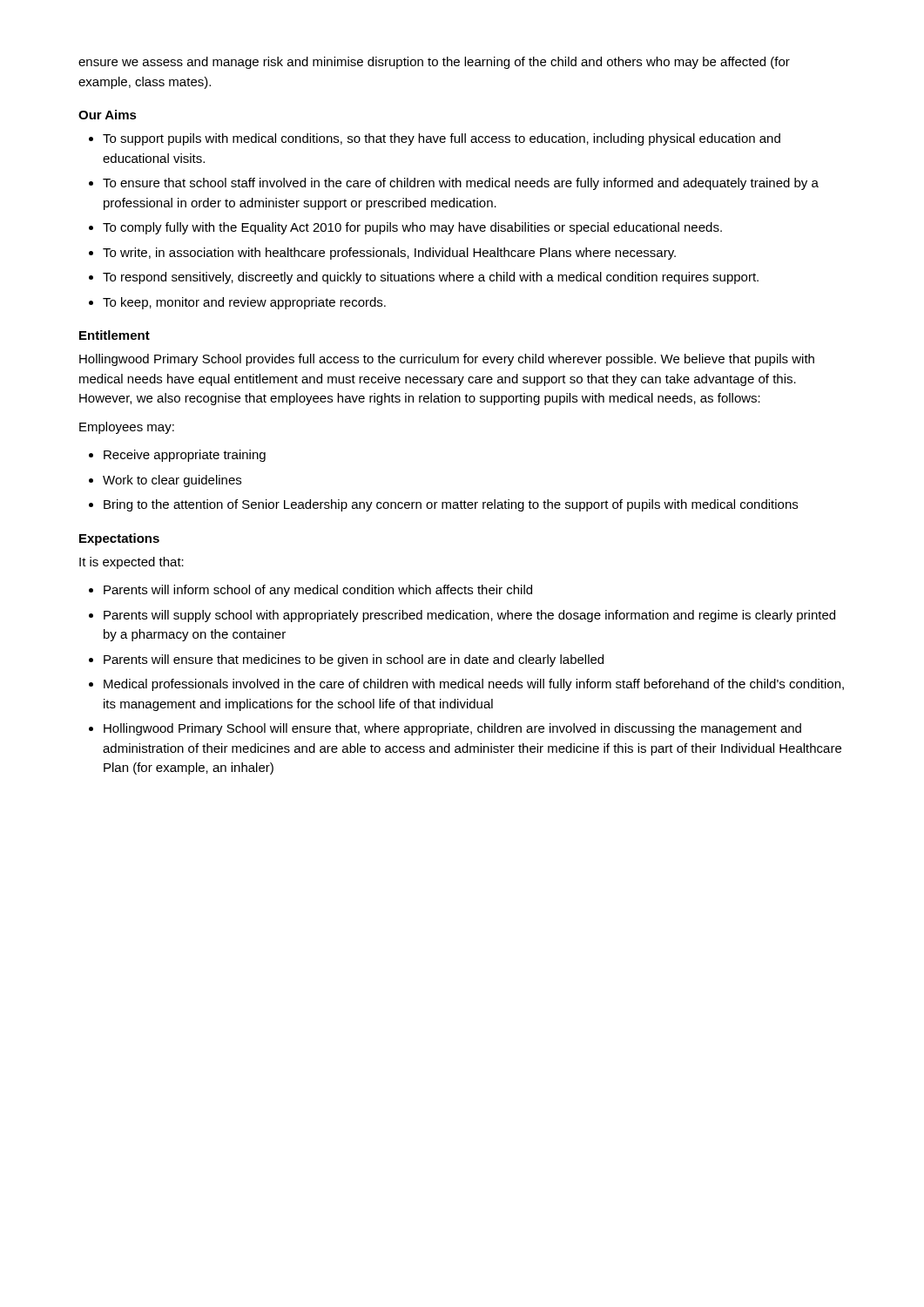The height and width of the screenshot is (1307, 924).
Task: Select the text starting "Receive appropriate training"
Action: [184, 454]
